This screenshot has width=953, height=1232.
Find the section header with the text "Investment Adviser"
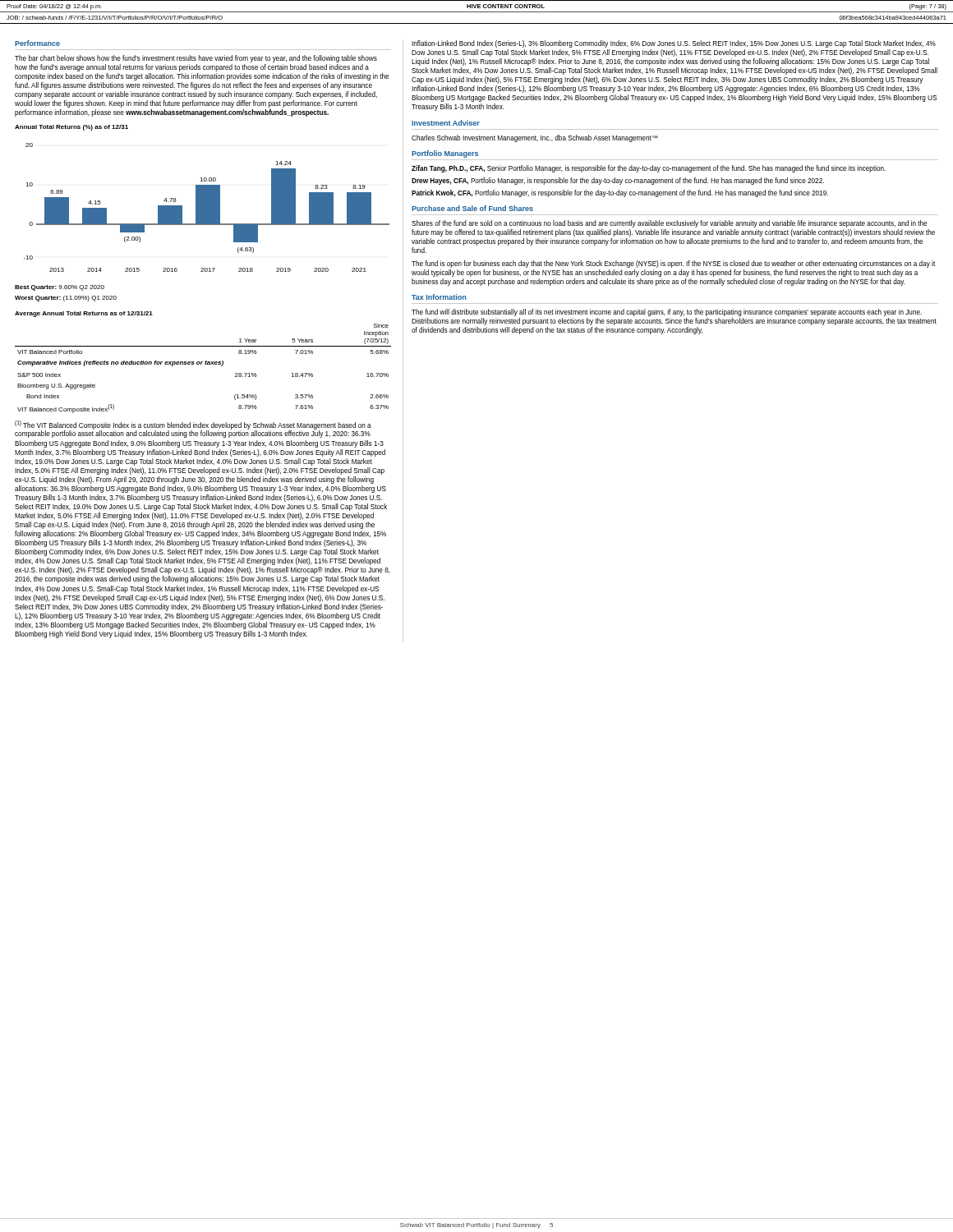point(675,124)
